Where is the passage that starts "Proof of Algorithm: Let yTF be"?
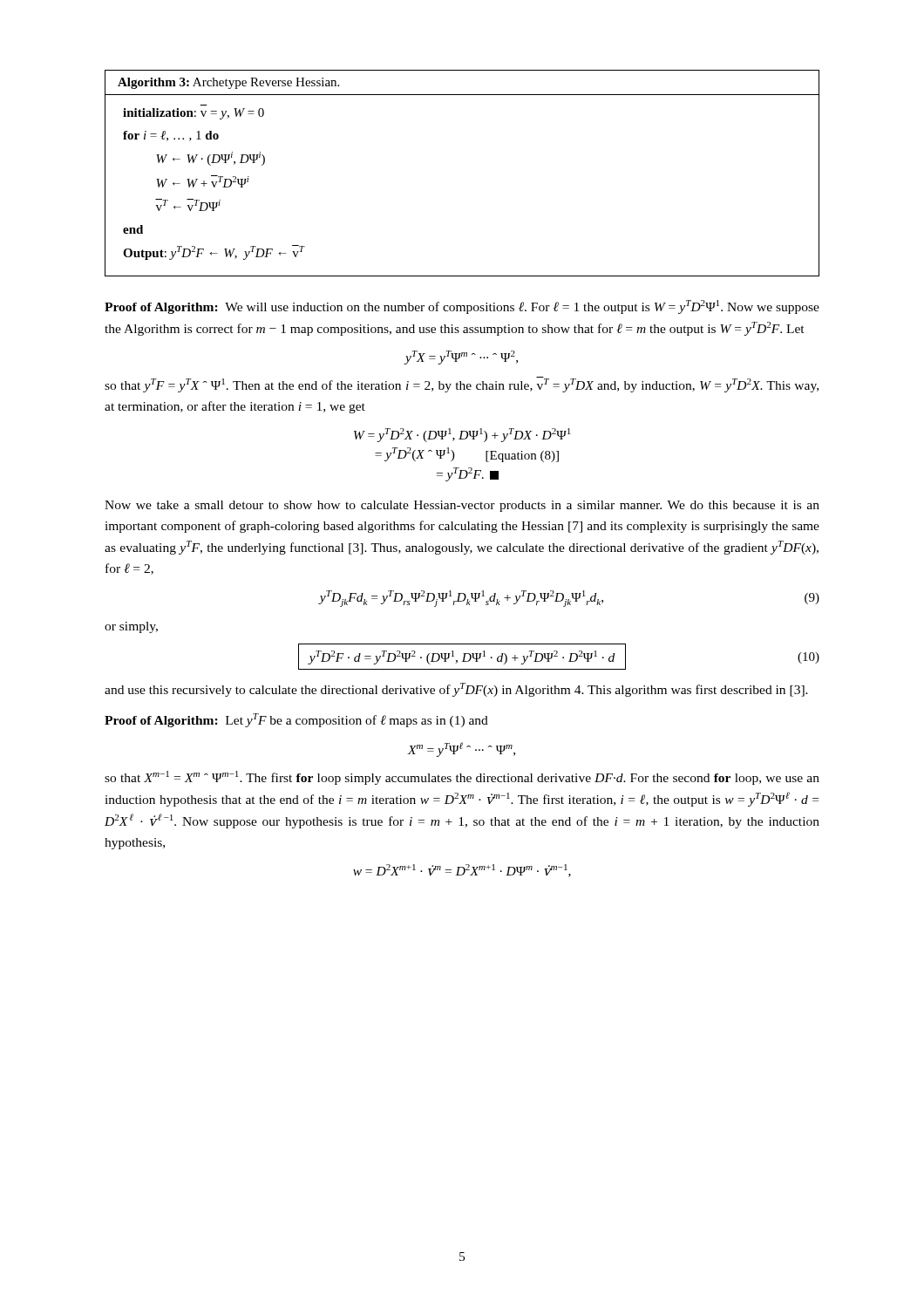 pyautogui.click(x=296, y=719)
